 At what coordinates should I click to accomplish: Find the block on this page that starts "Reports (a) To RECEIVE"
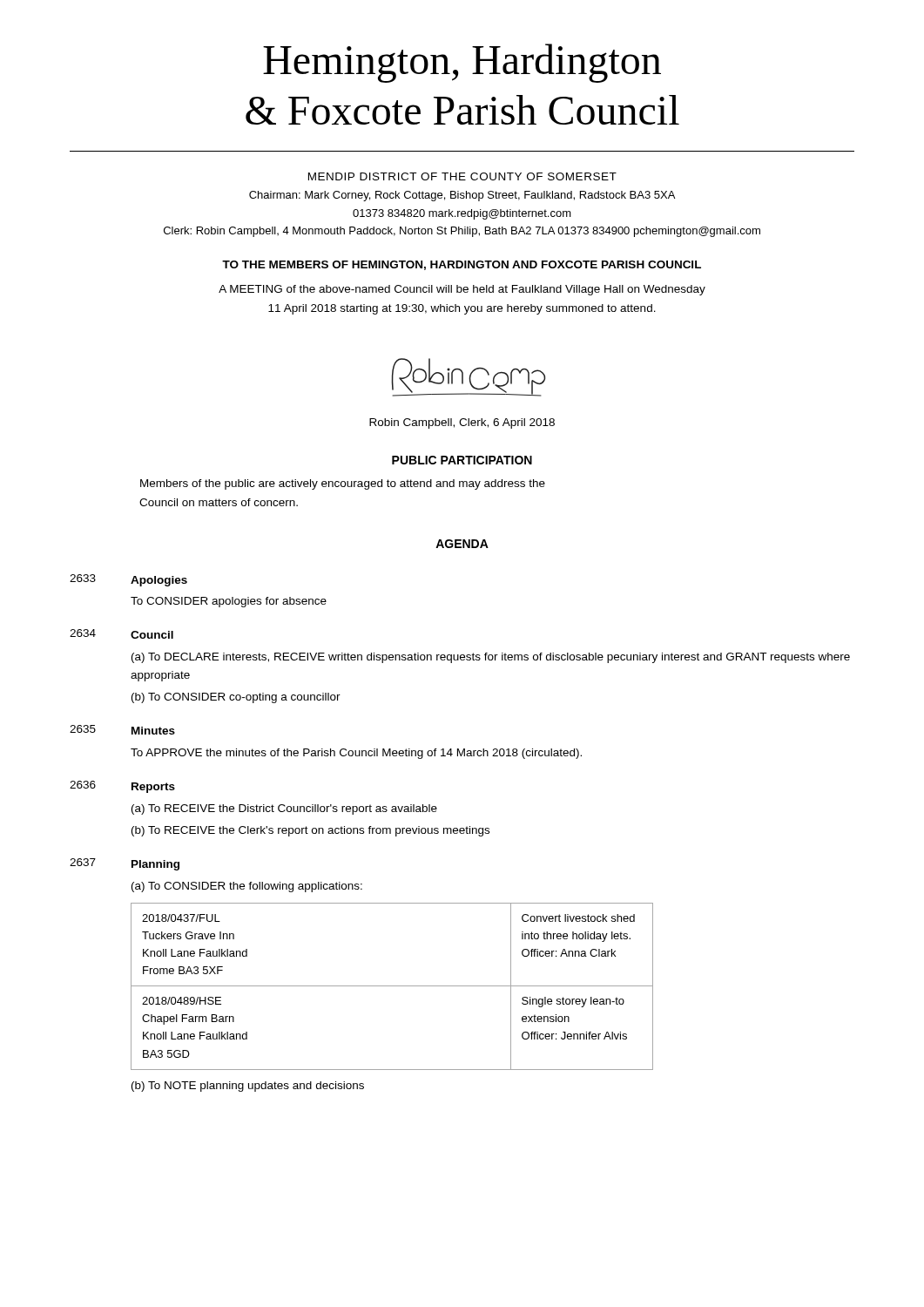click(x=153, y=788)
